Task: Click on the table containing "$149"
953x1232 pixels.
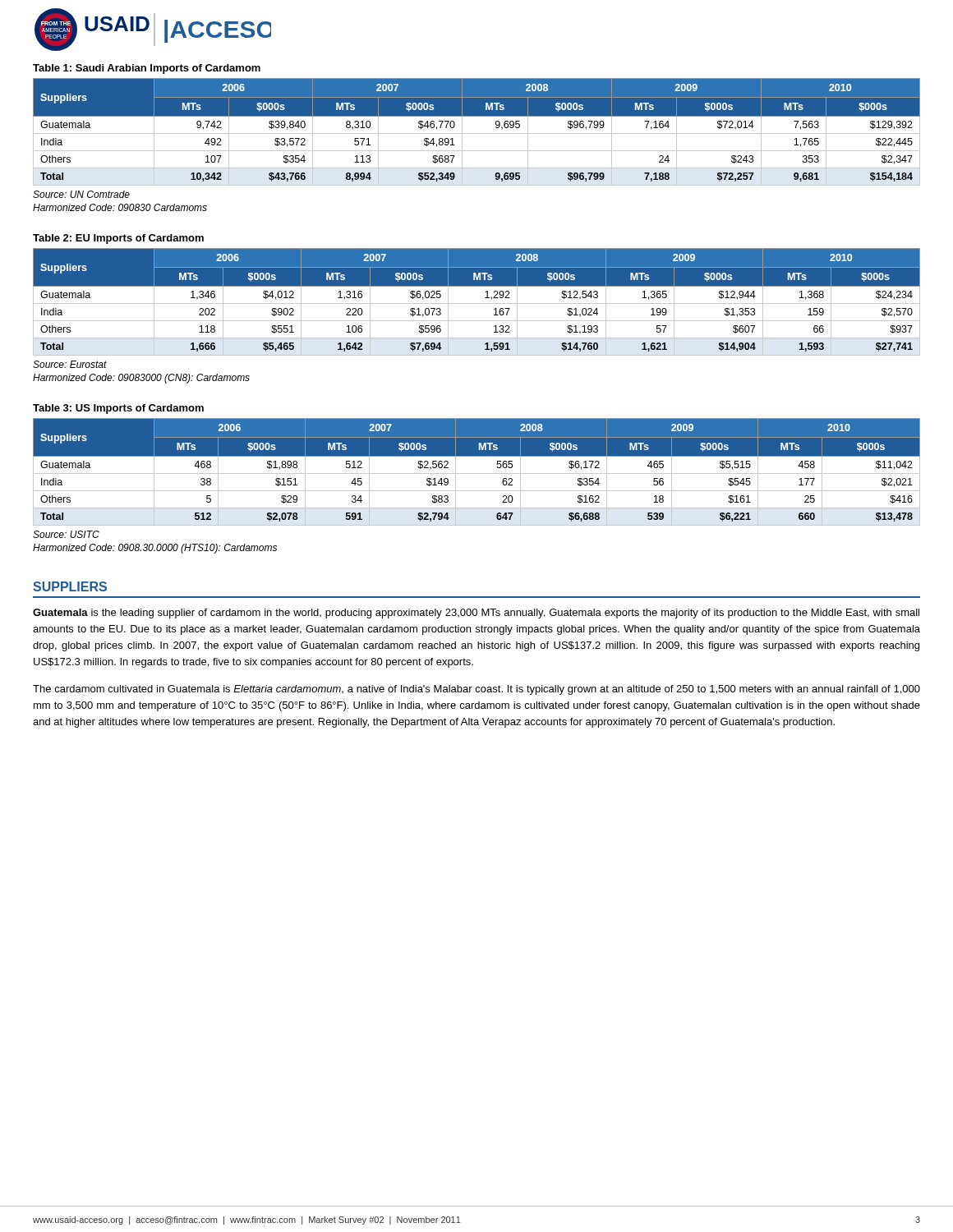Action: point(476,472)
